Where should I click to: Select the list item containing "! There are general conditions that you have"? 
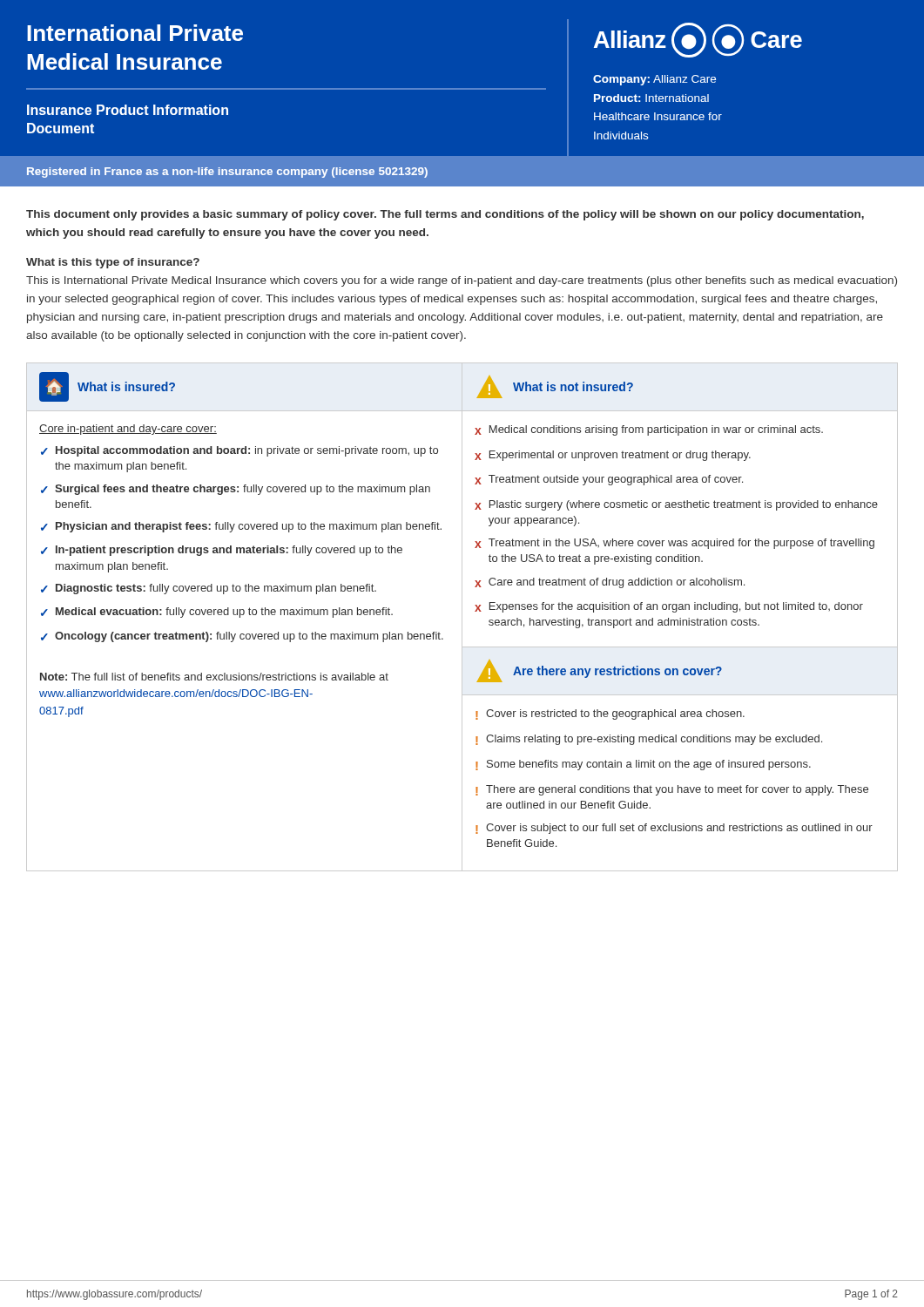680,797
